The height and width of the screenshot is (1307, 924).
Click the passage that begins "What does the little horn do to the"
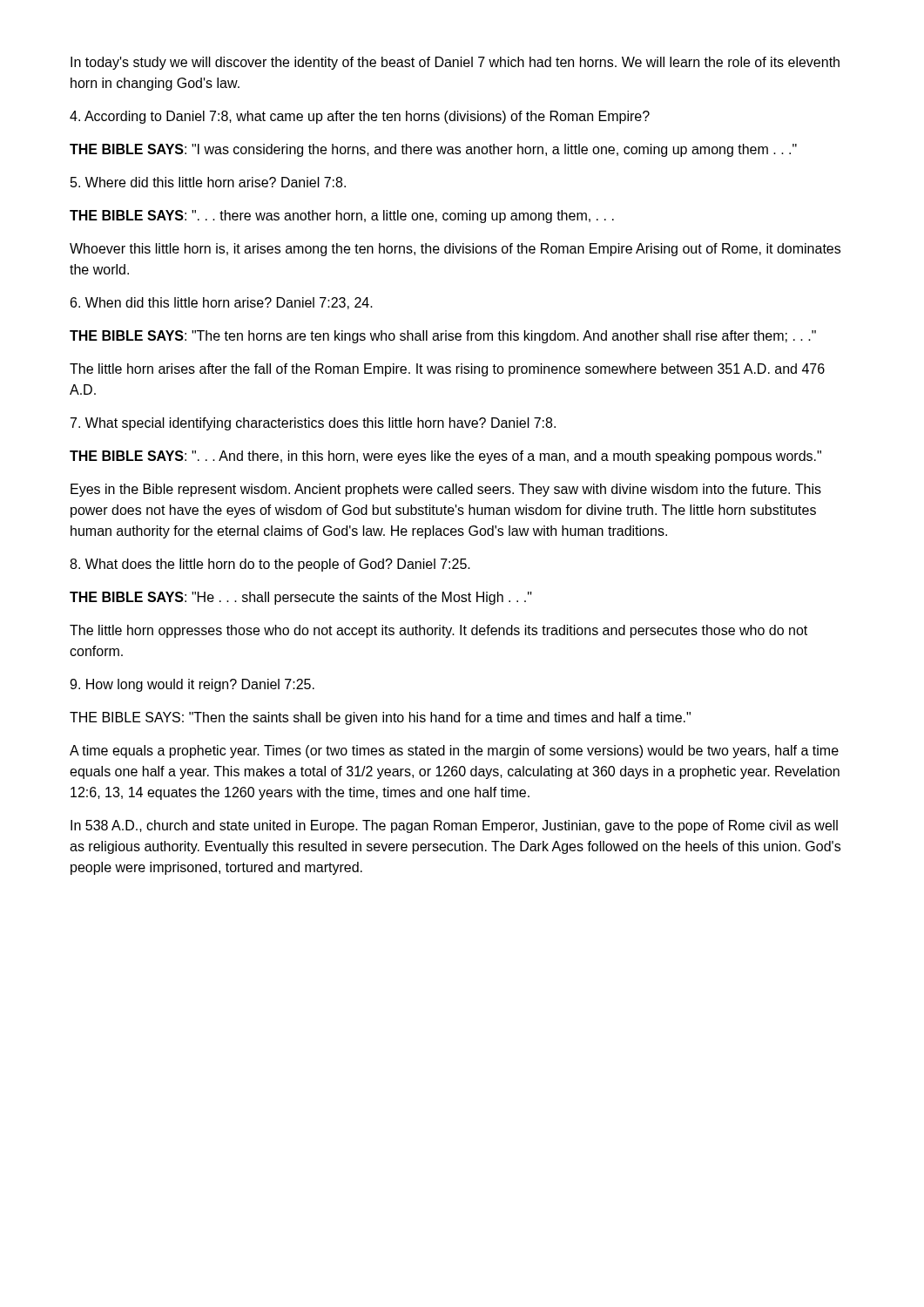270,564
